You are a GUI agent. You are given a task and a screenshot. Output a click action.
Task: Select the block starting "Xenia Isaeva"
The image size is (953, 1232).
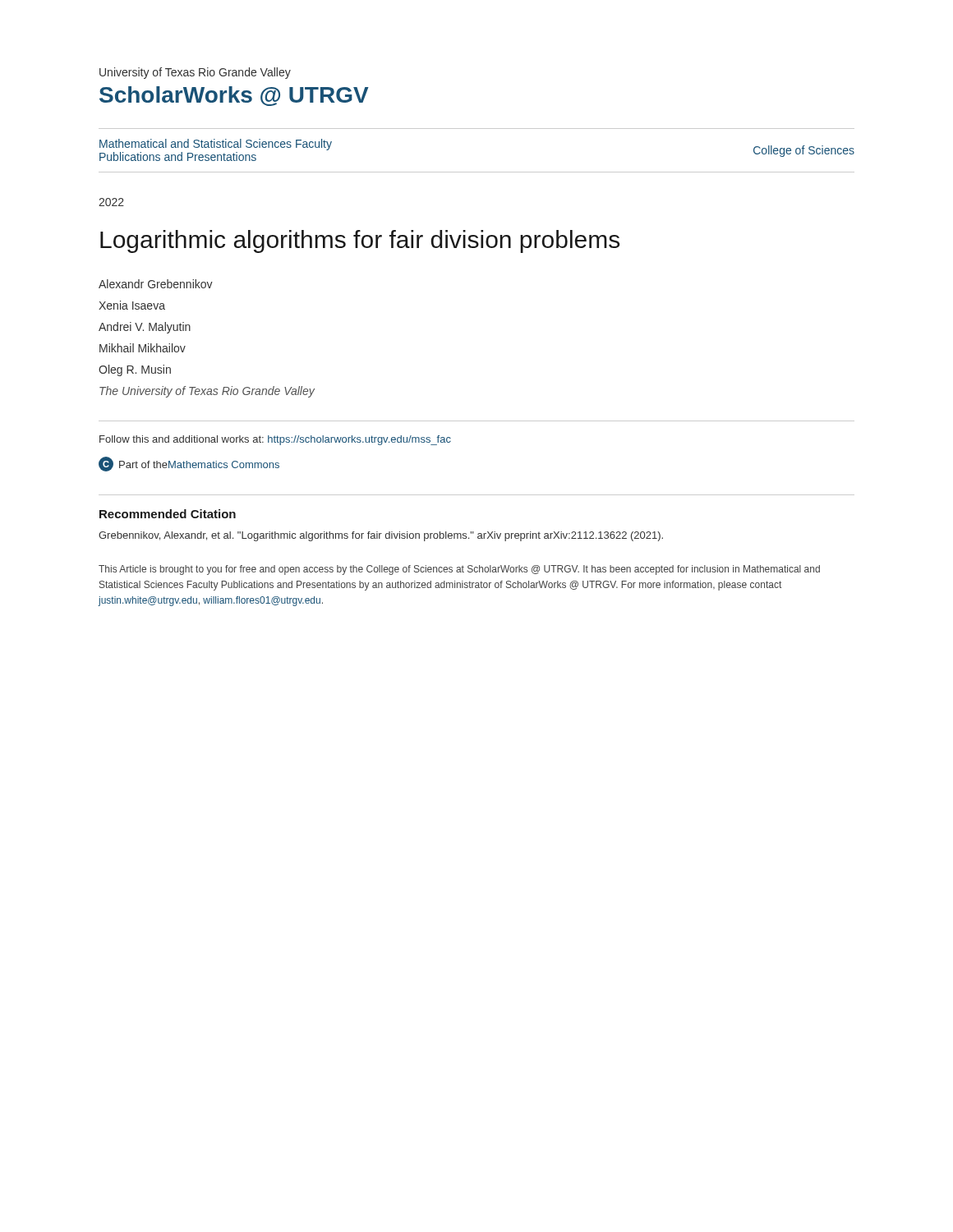[x=132, y=306]
